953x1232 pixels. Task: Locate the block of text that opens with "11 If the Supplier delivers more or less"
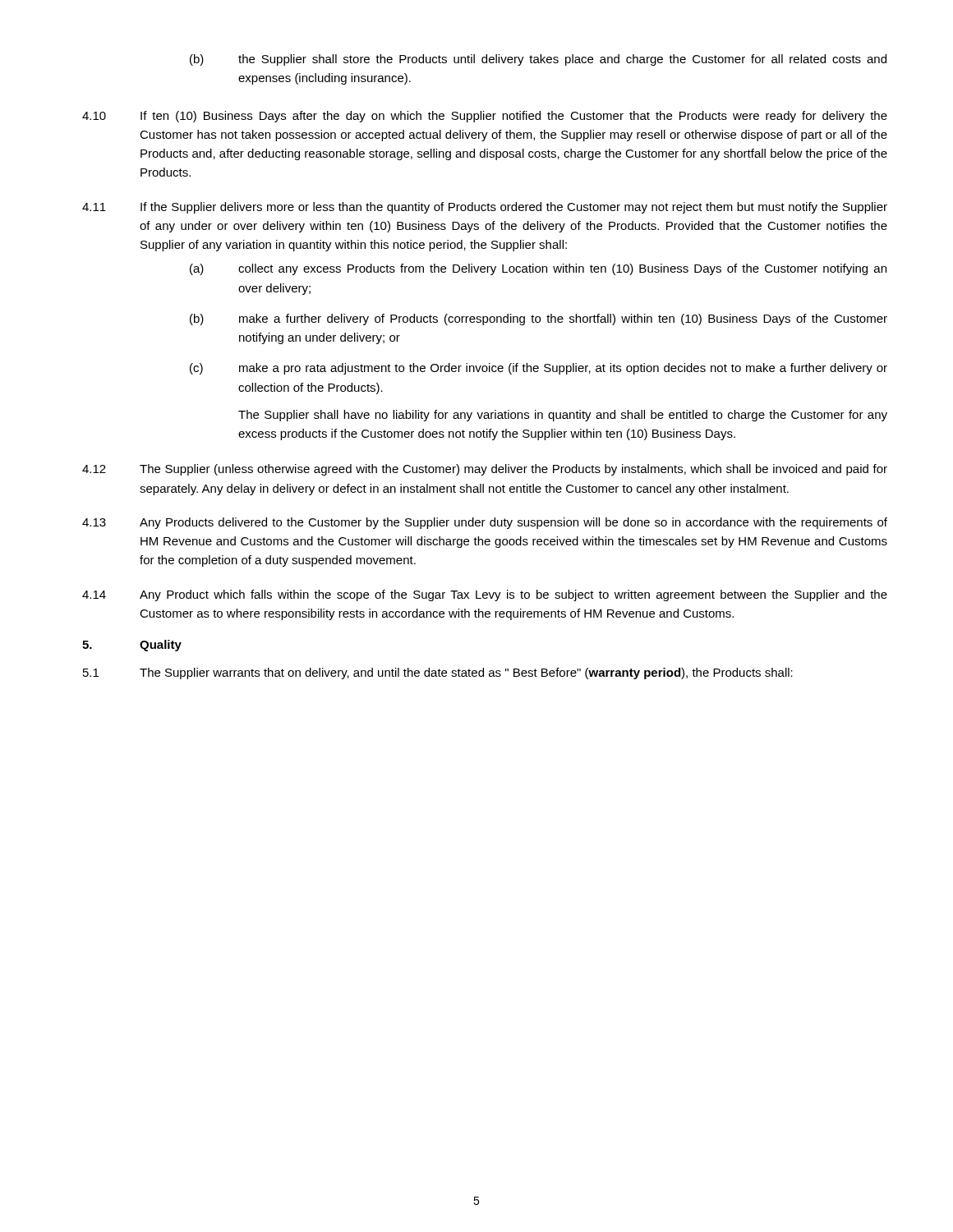pyautogui.click(x=485, y=225)
